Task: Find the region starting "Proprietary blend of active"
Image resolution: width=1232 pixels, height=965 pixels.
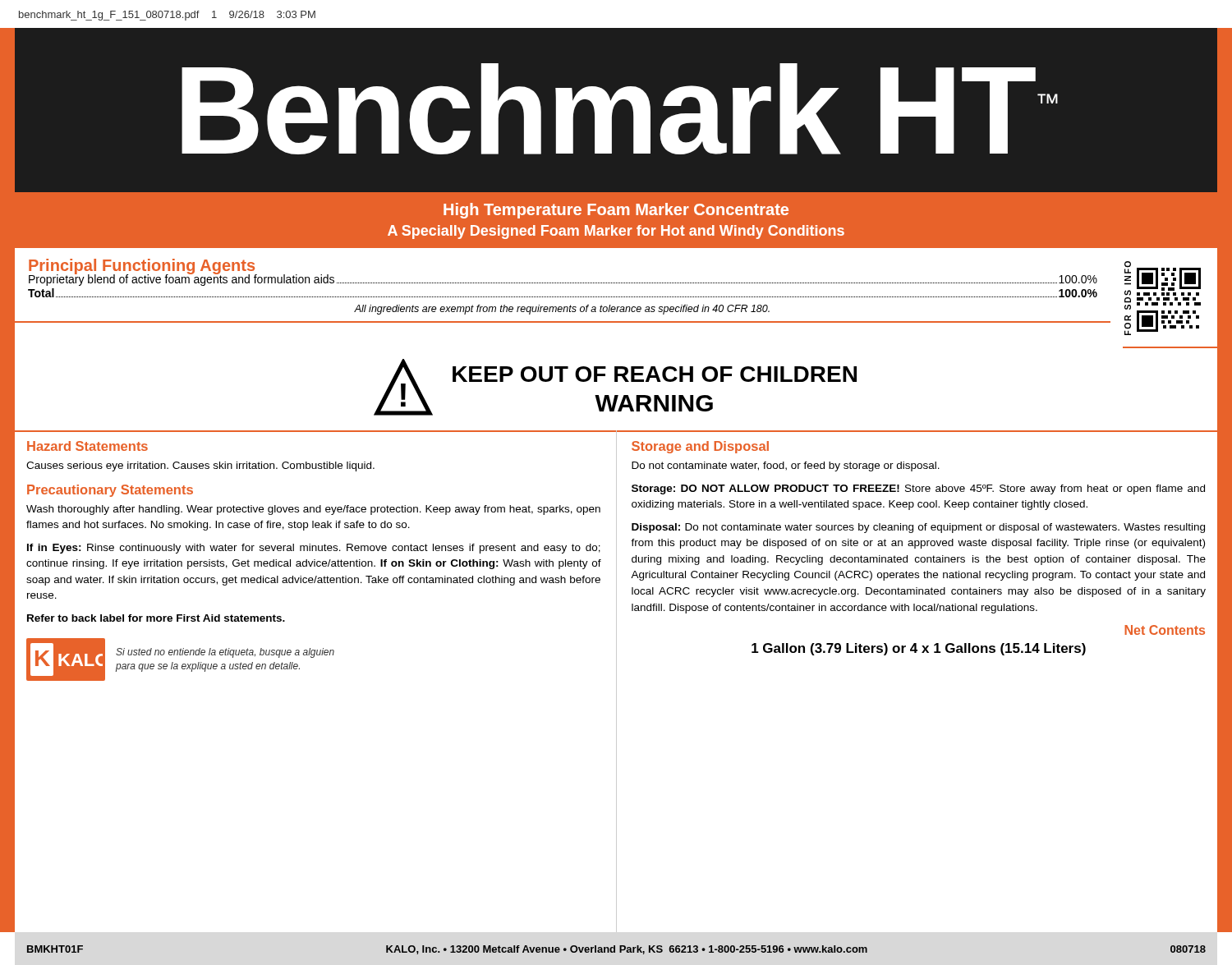Action: click(x=563, y=294)
